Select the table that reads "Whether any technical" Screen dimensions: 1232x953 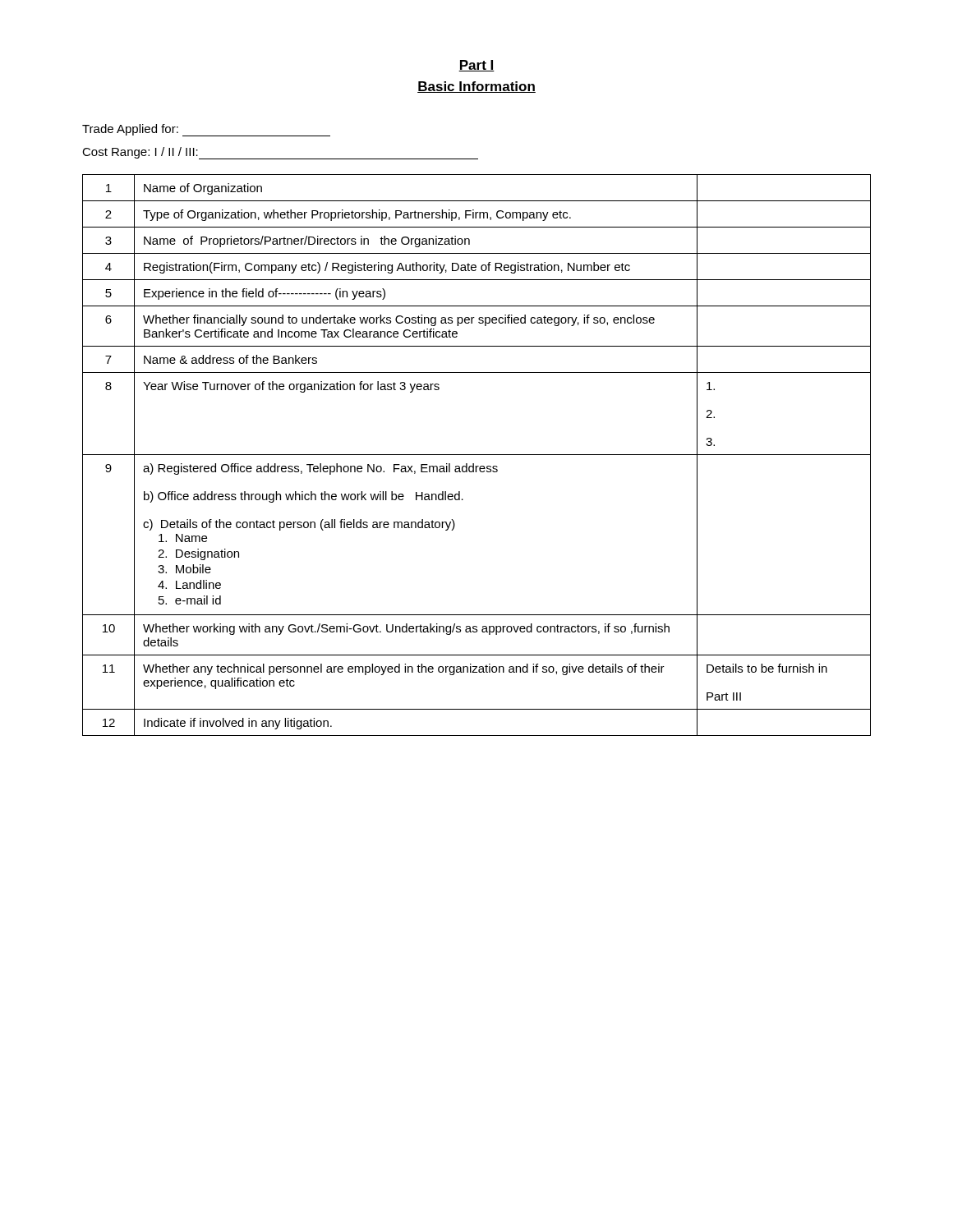pos(476,455)
